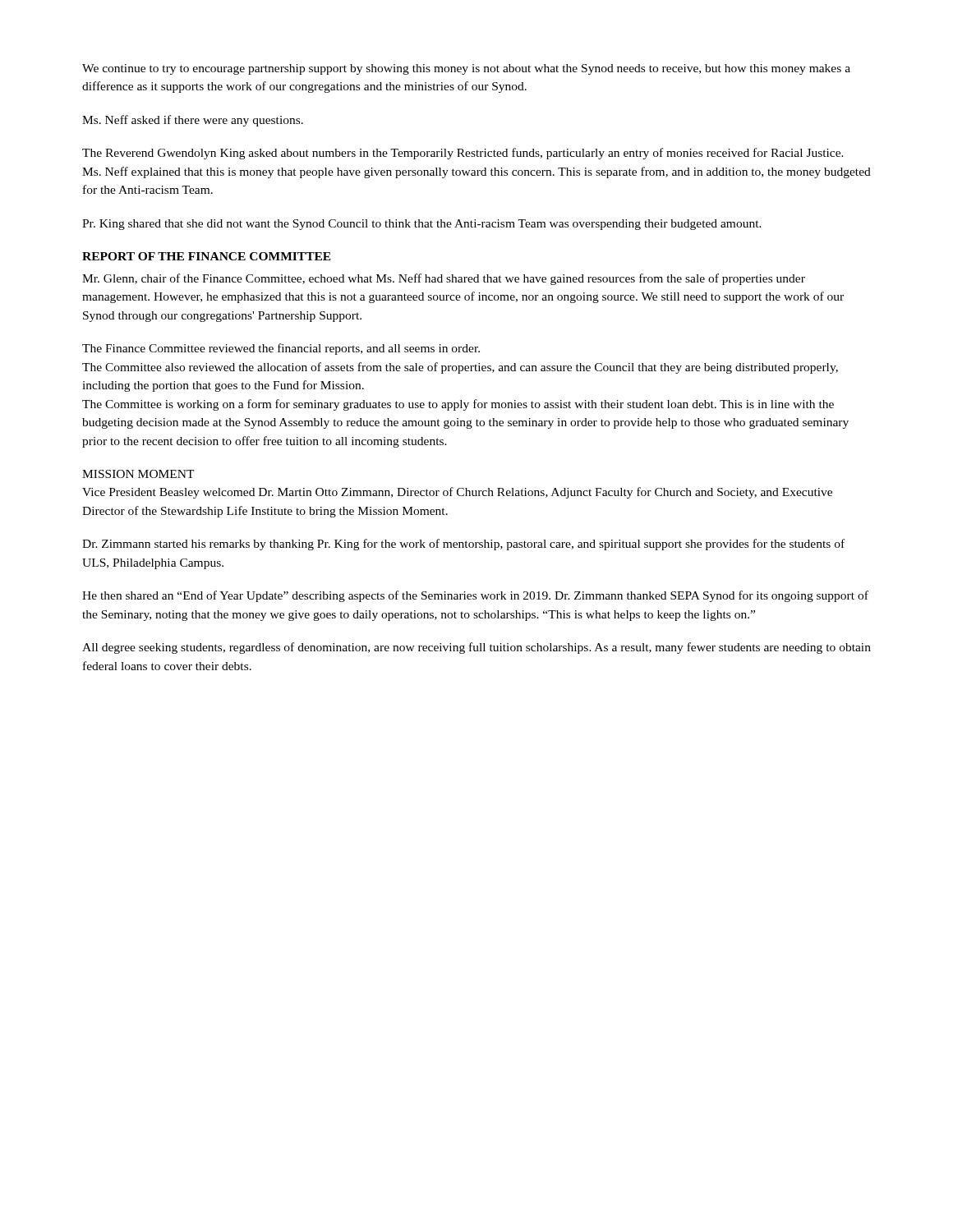Find the text block with the text "All degree seeking students, regardless of denomination,"
Screen dimensions: 1232x953
pos(476,656)
